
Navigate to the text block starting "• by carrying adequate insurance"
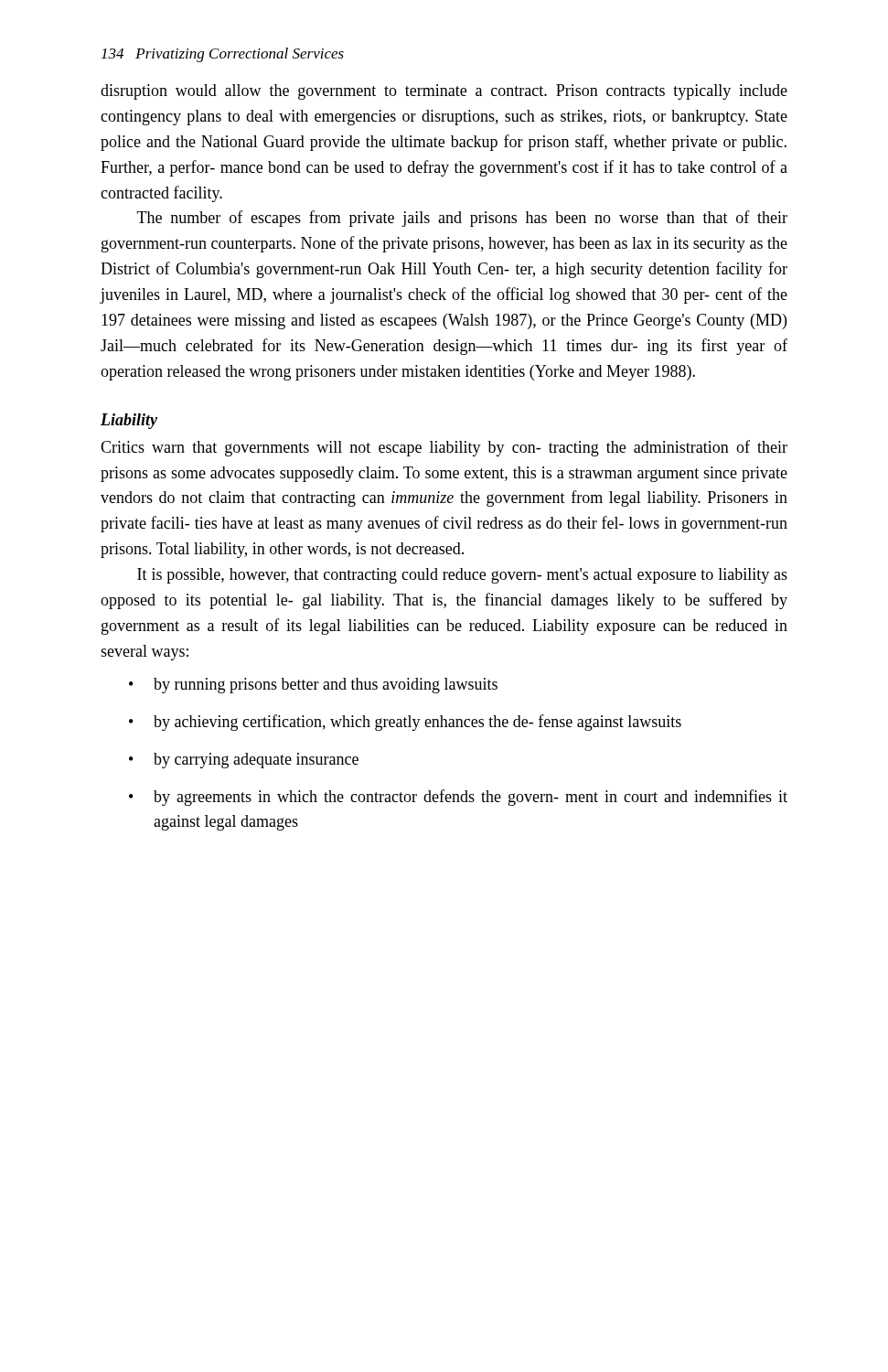(x=244, y=761)
